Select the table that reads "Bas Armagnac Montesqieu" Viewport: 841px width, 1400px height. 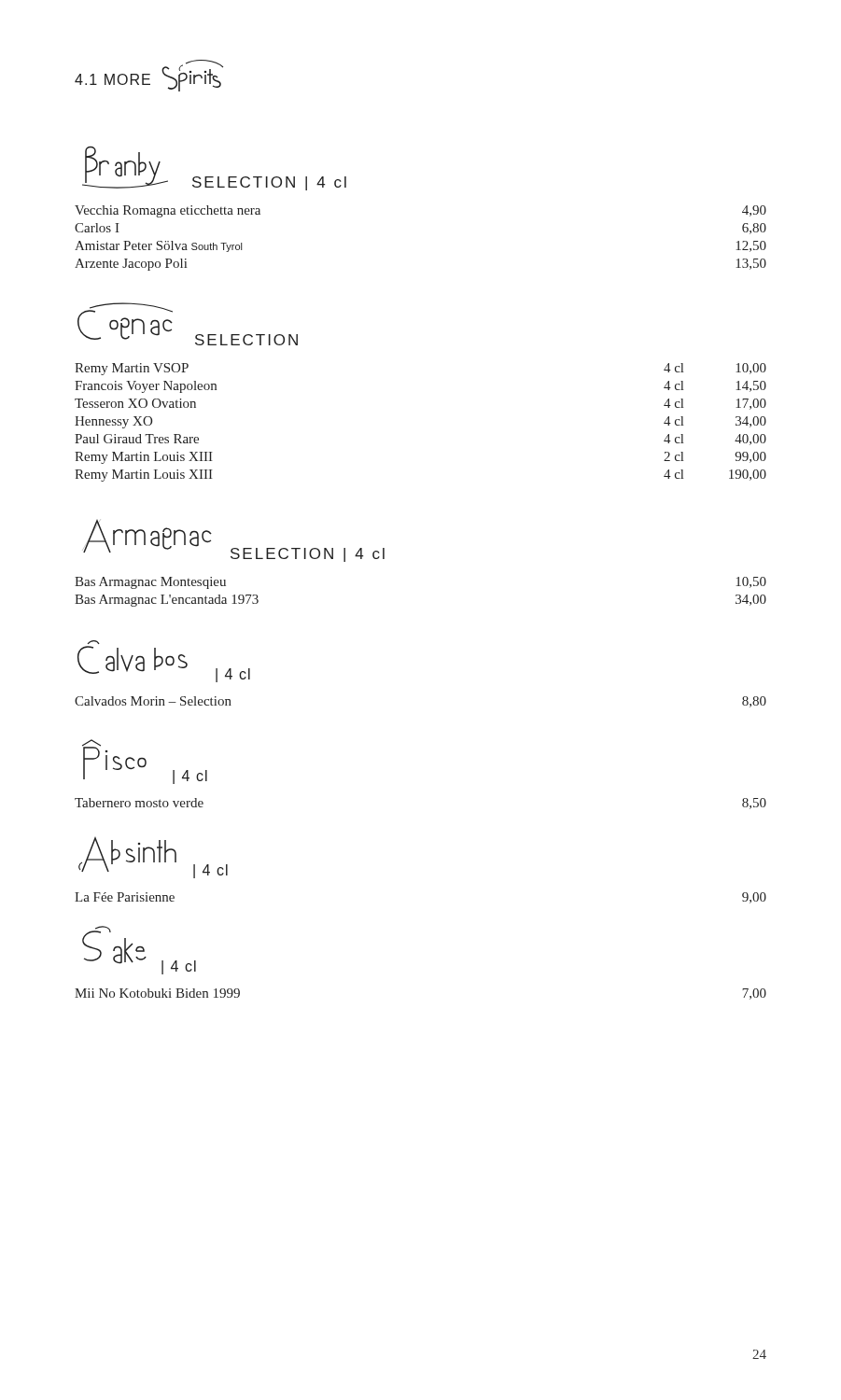coord(420,591)
